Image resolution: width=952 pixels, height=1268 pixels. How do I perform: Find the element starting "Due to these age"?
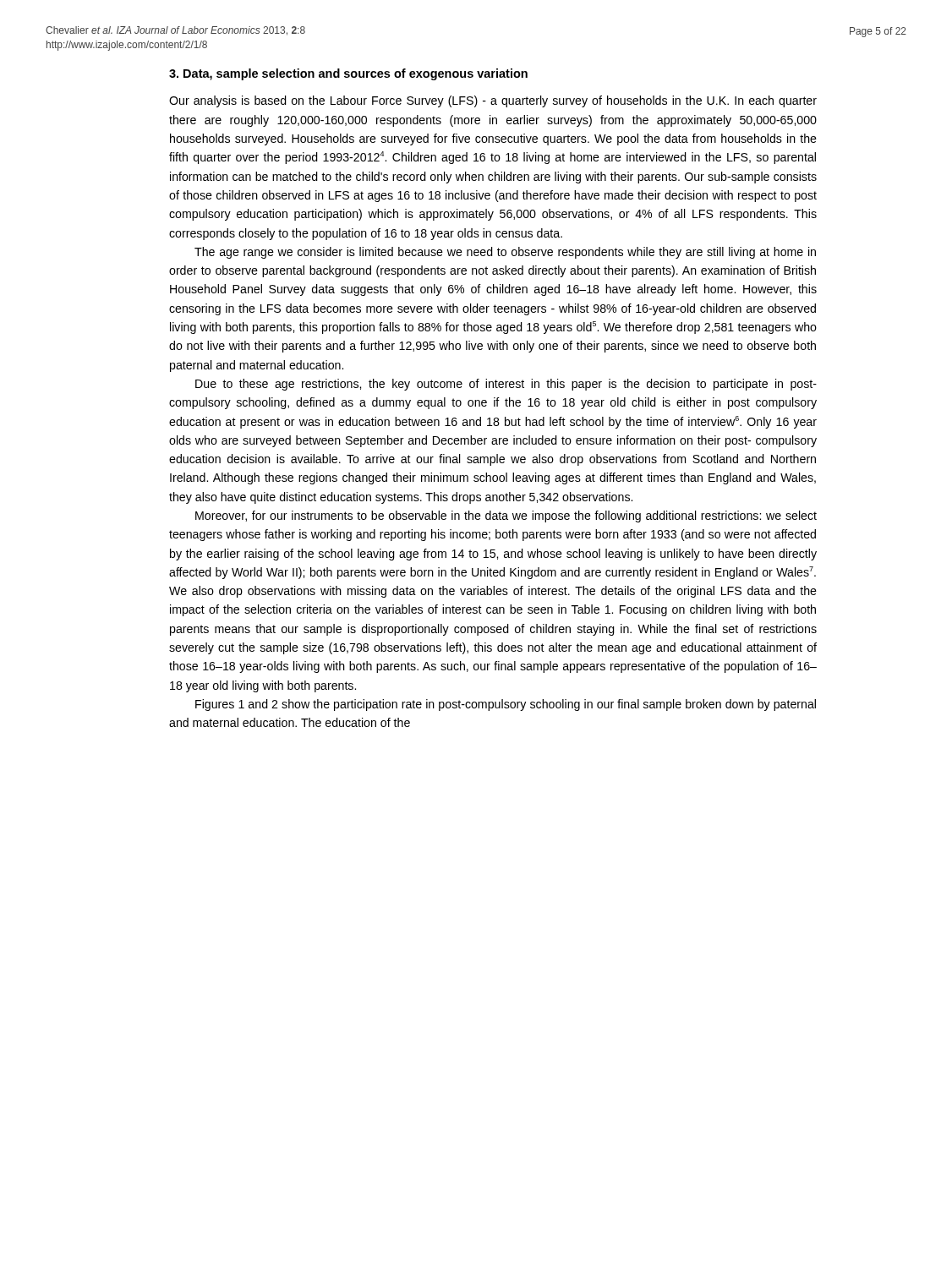pyautogui.click(x=493, y=440)
